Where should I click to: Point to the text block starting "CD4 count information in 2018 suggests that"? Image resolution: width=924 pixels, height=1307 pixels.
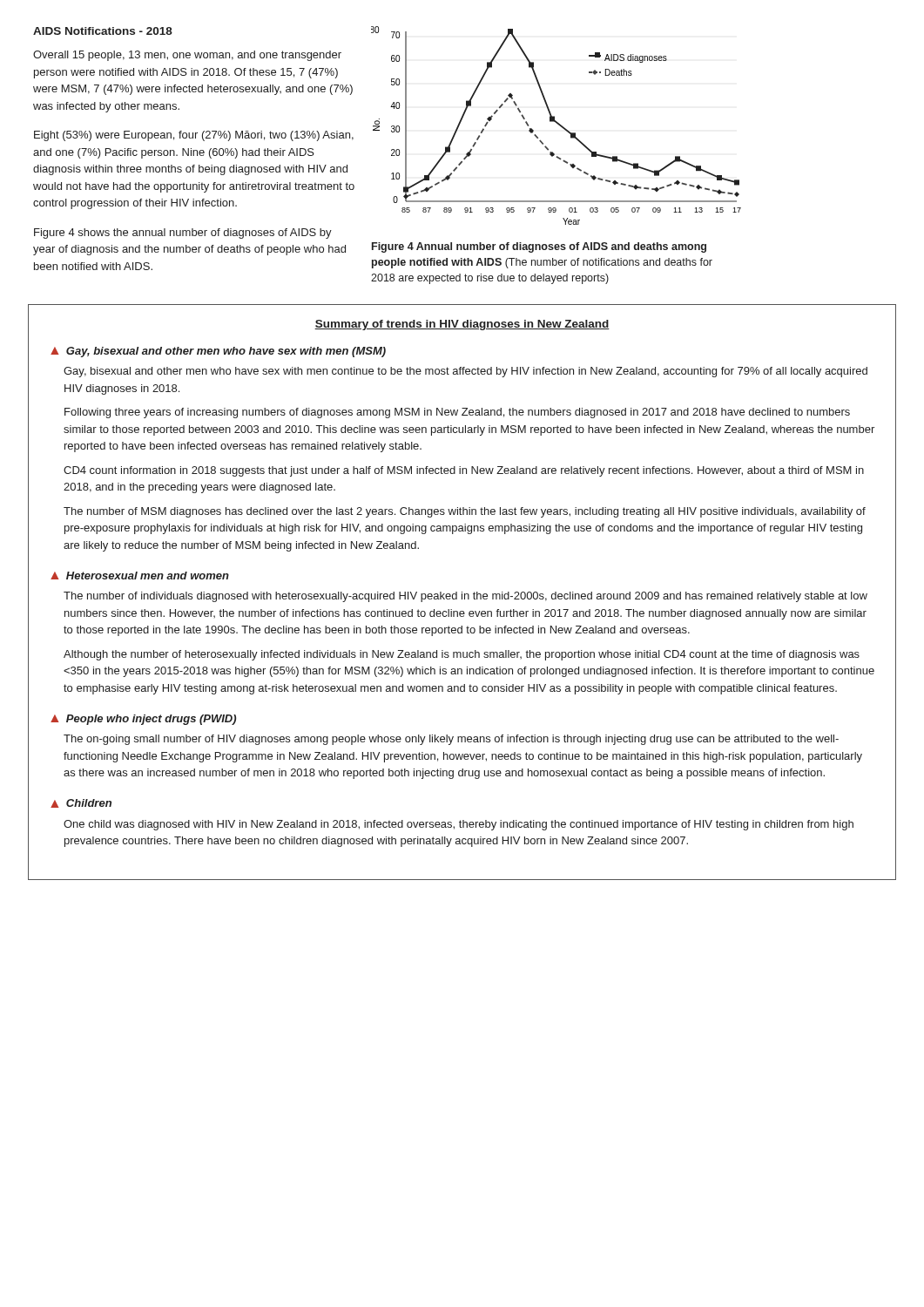click(x=464, y=478)
